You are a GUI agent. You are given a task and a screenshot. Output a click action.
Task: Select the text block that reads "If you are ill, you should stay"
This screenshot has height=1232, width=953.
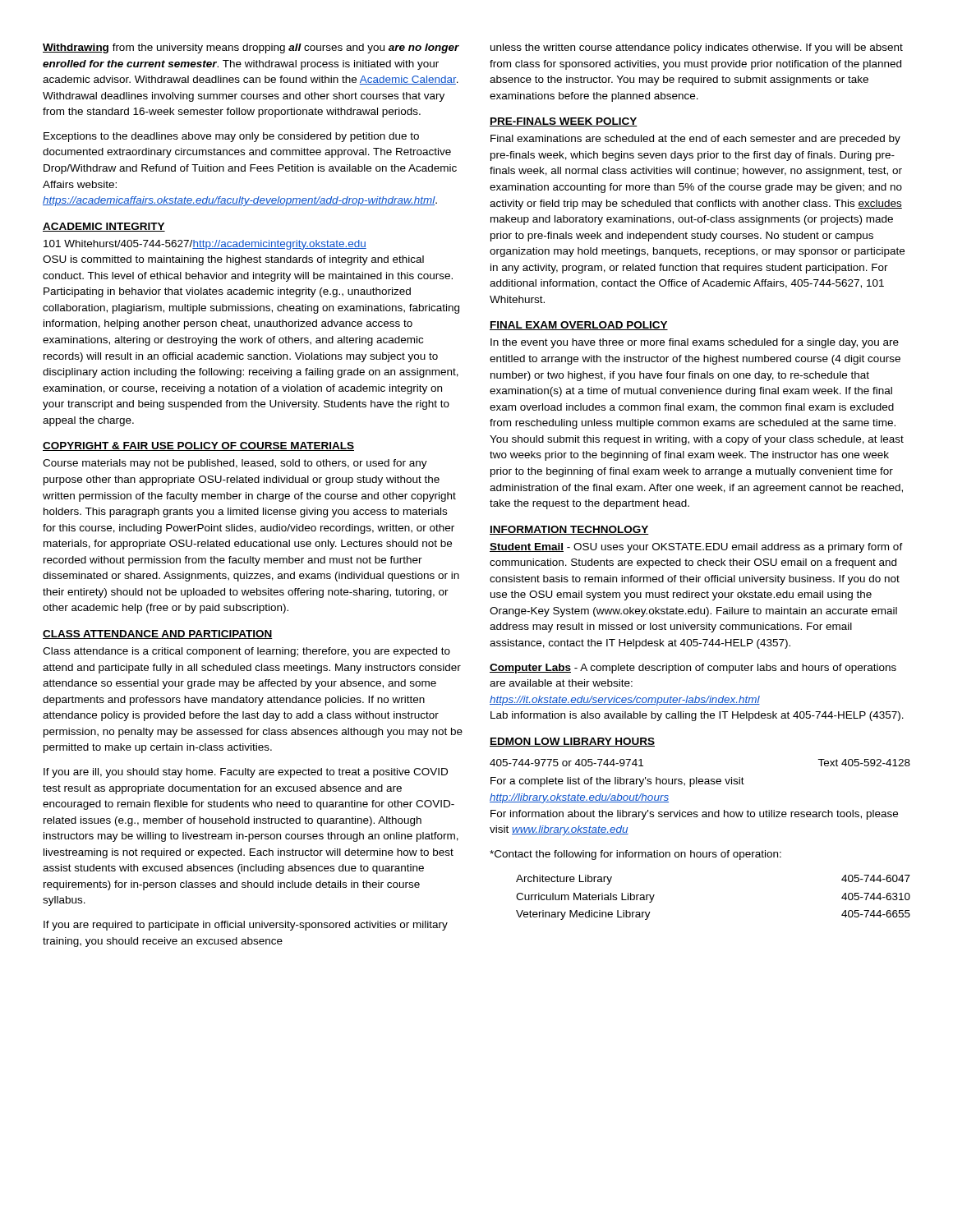click(x=253, y=836)
